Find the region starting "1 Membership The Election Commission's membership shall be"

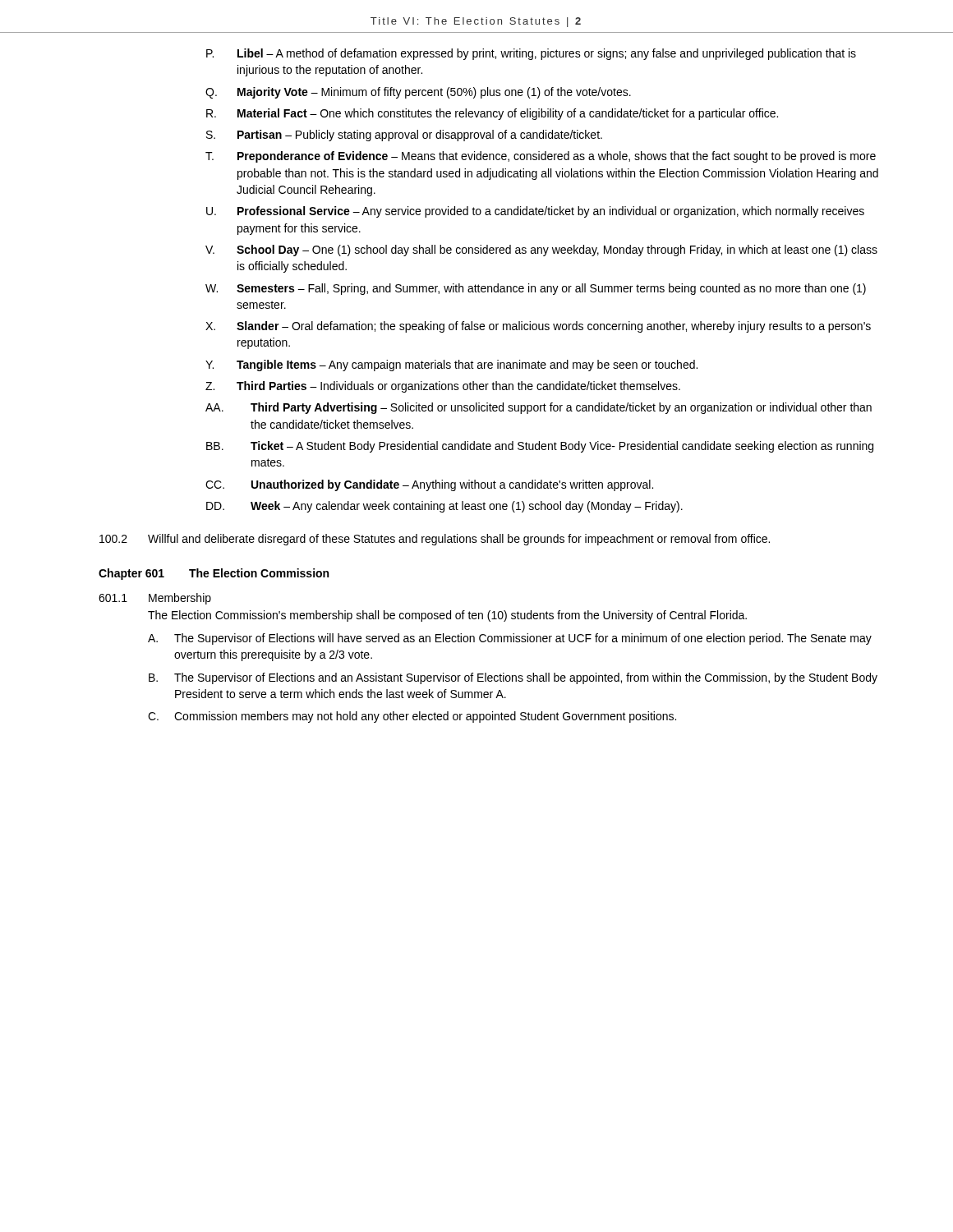click(423, 607)
